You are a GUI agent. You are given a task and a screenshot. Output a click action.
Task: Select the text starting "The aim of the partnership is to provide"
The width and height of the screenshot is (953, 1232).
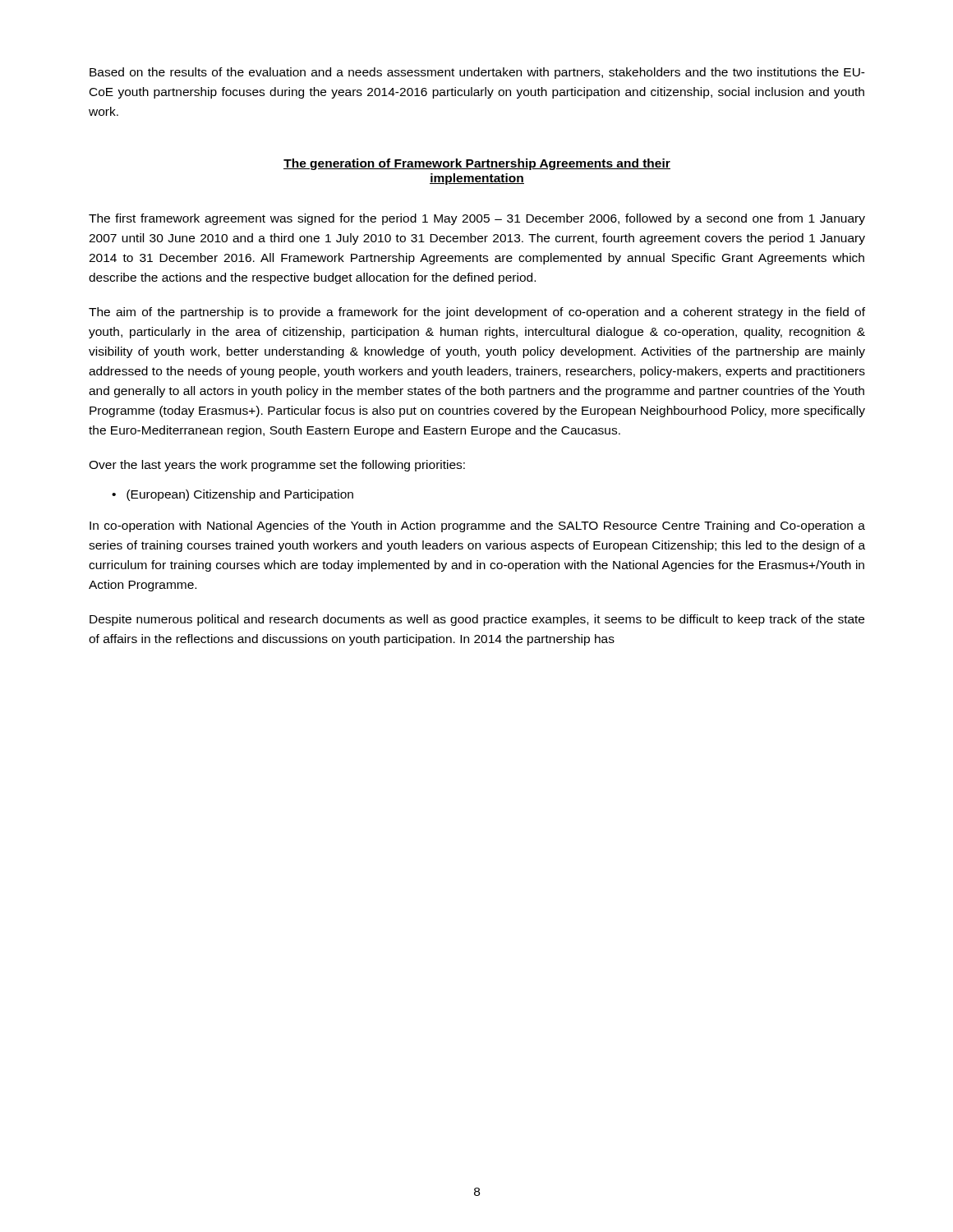click(477, 371)
